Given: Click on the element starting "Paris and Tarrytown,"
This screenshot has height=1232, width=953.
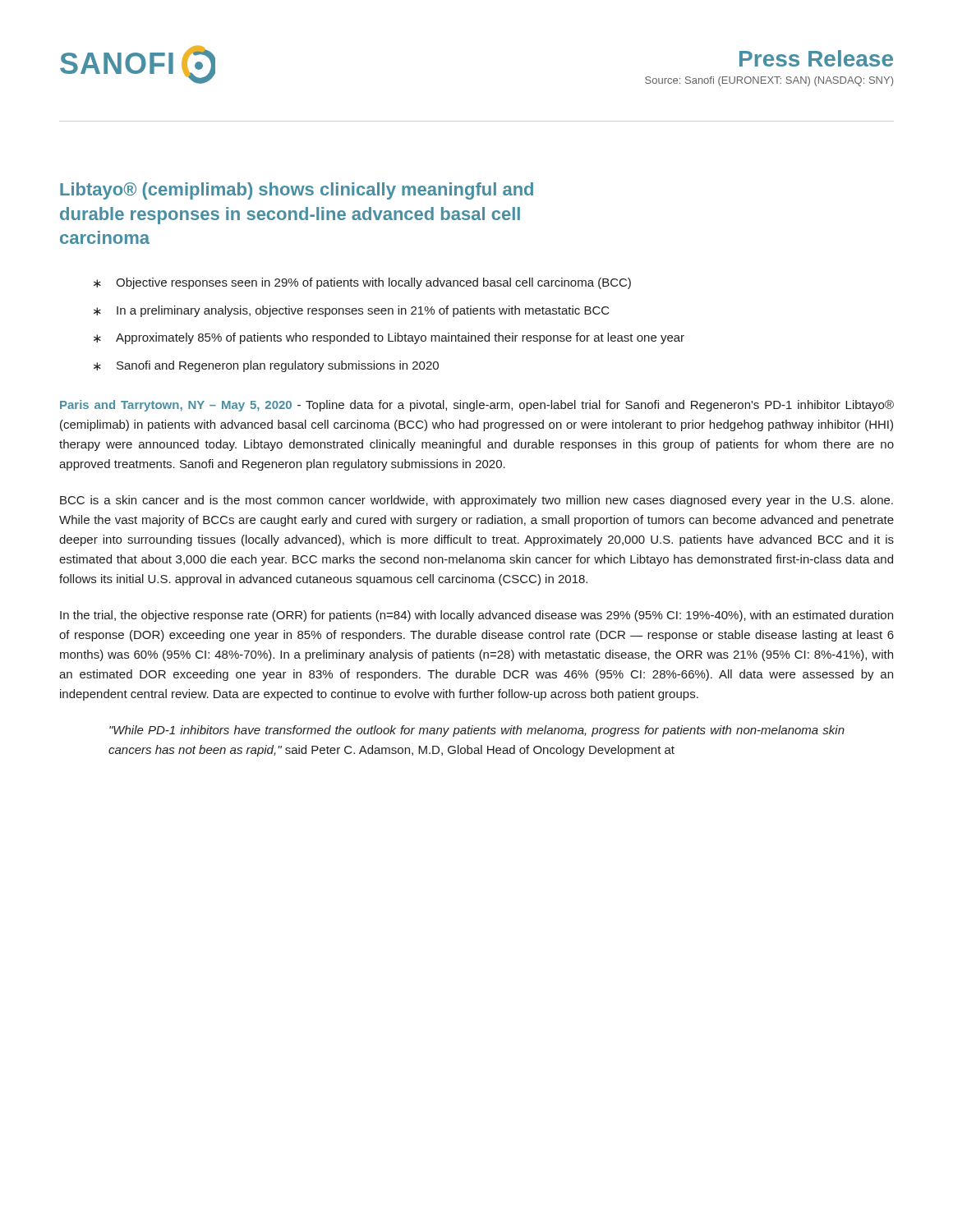Looking at the screenshot, I should click(x=476, y=434).
